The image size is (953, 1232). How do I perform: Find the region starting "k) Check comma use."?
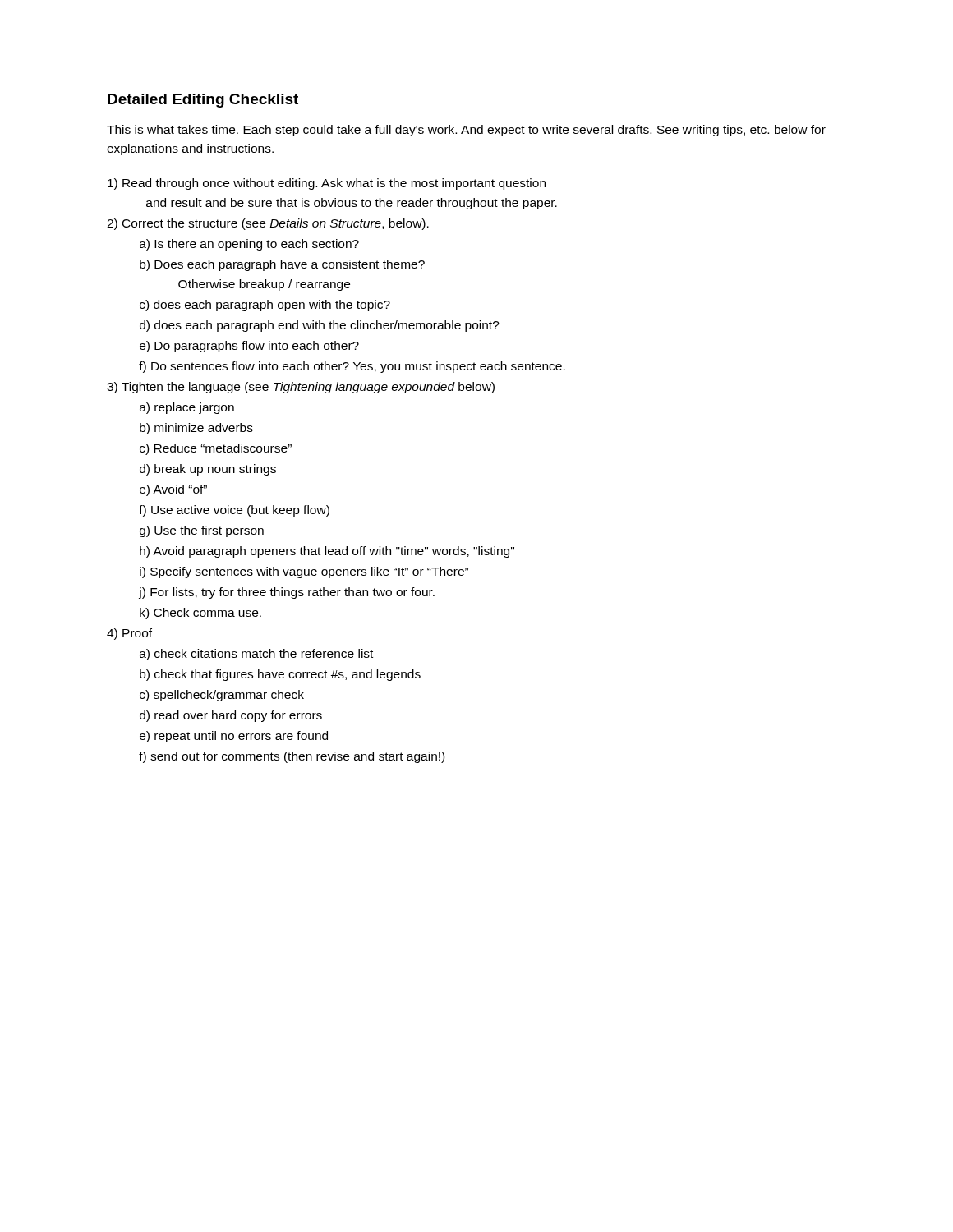click(x=194, y=612)
